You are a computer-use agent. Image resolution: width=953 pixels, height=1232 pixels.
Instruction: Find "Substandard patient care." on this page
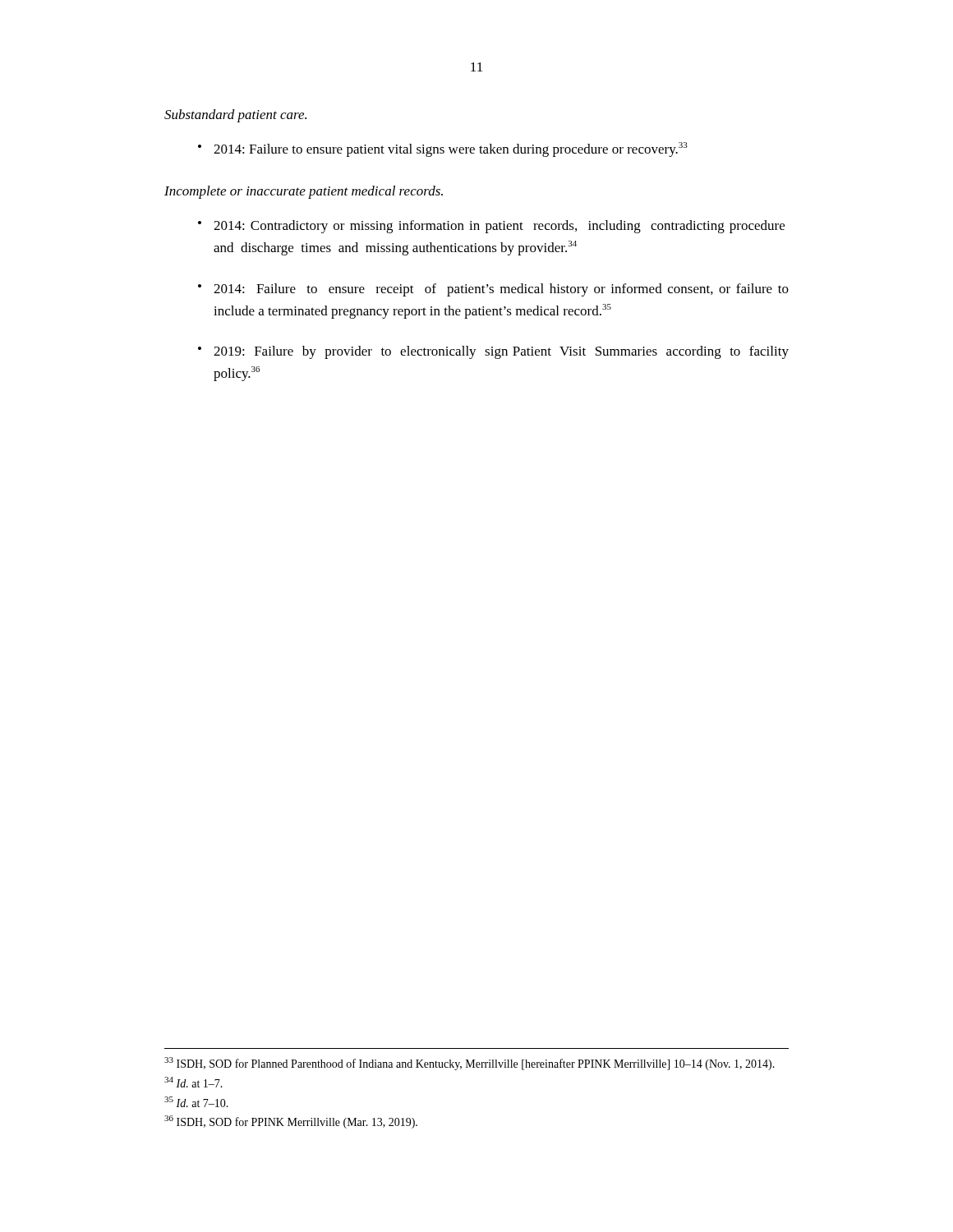click(x=236, y=115)
